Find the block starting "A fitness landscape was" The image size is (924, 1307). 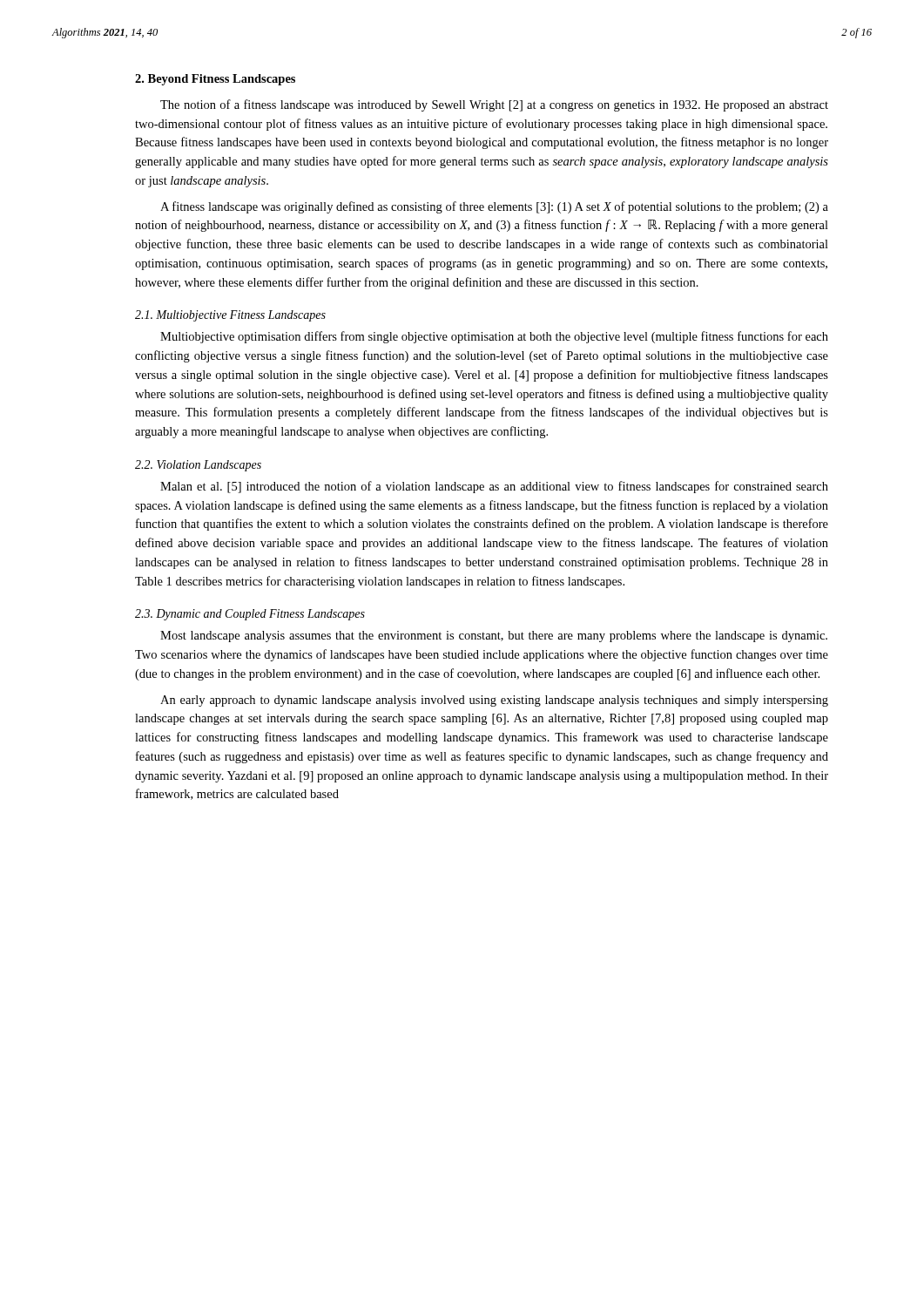[x=482, y=244]
